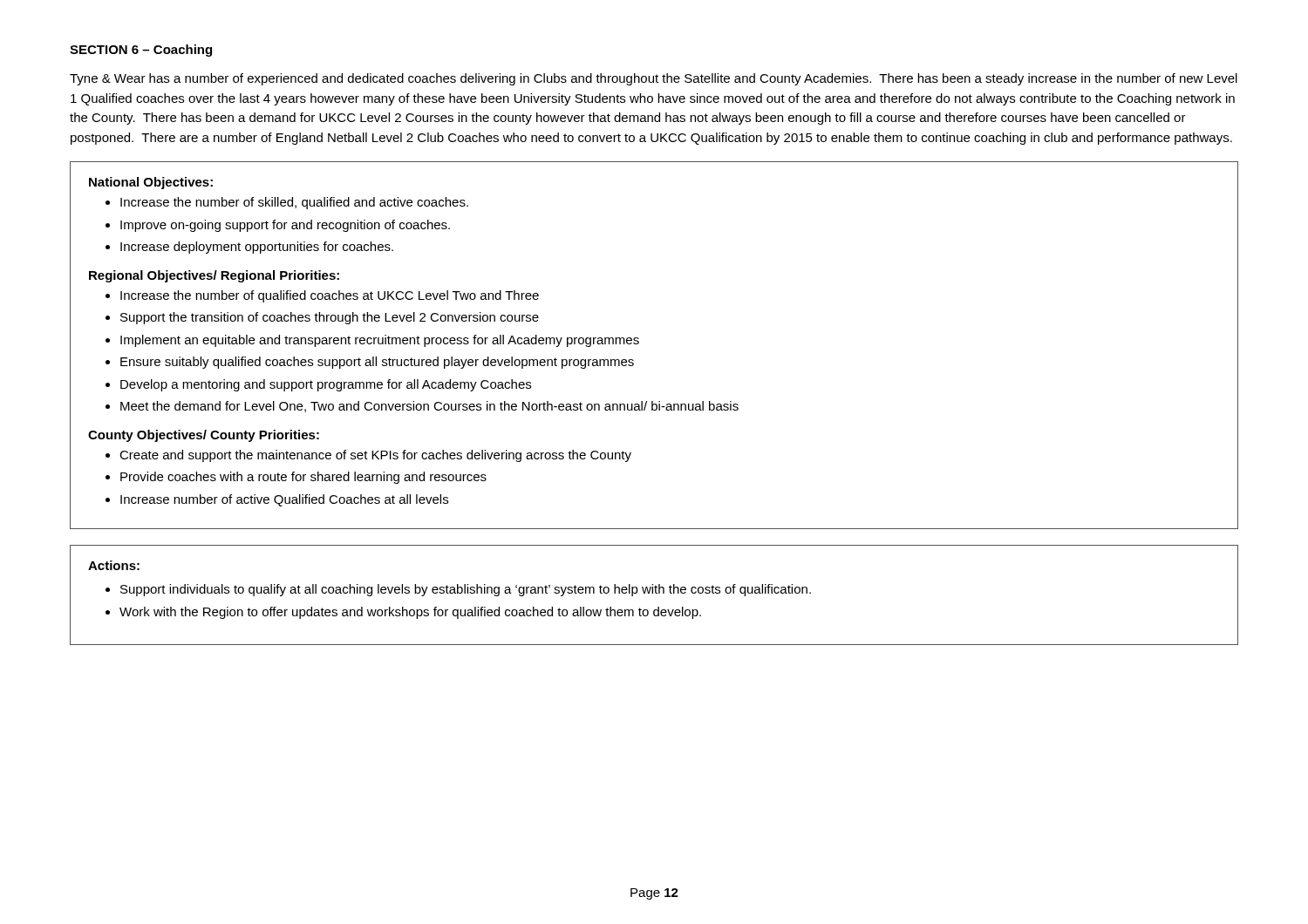Image resolution: width=1308 pixels, height=924 pixels.
Task: Find the block on this page that starts "Increase number of active"
Action: click(284, 499)
